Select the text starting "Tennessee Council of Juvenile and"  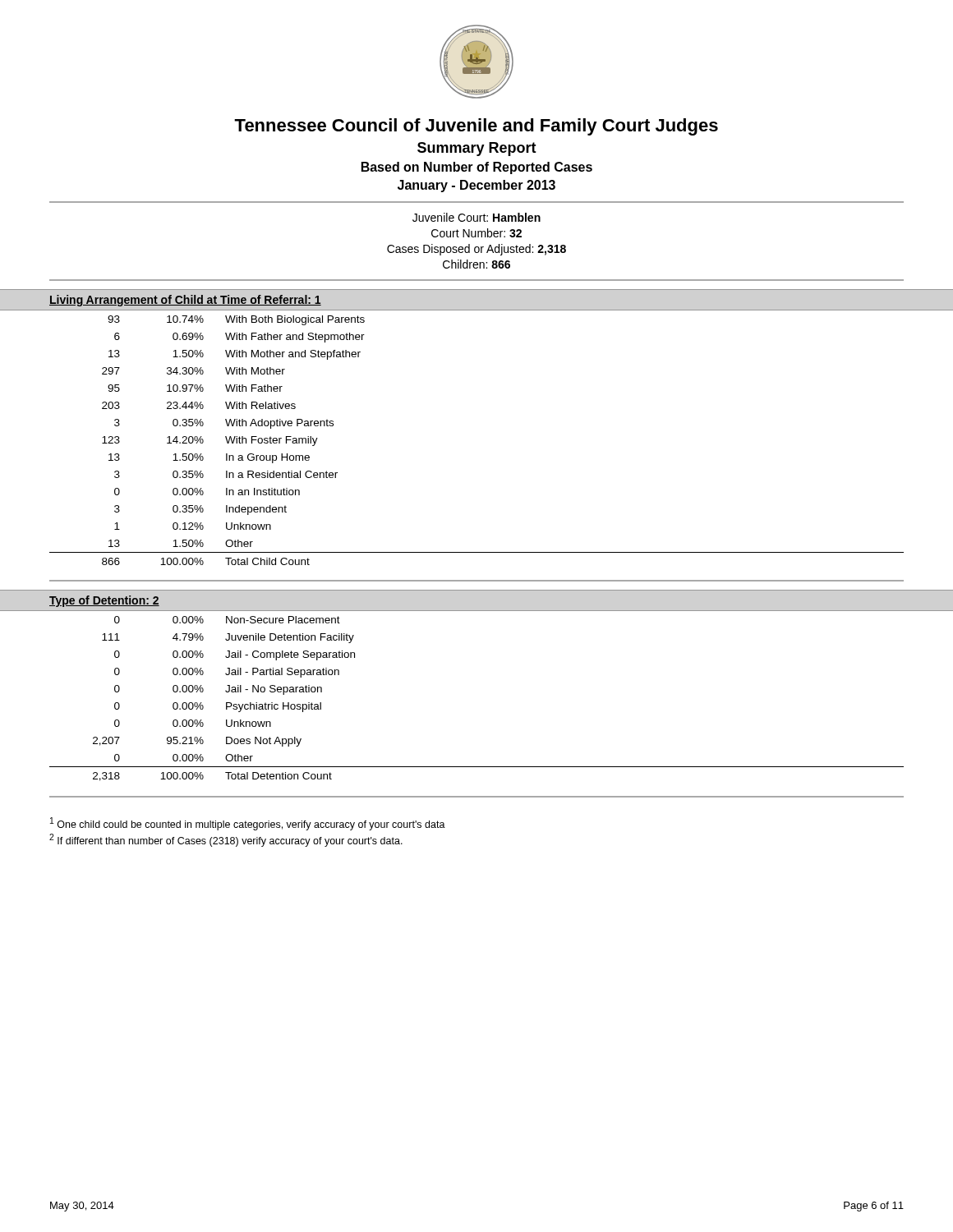coord(476,154)
